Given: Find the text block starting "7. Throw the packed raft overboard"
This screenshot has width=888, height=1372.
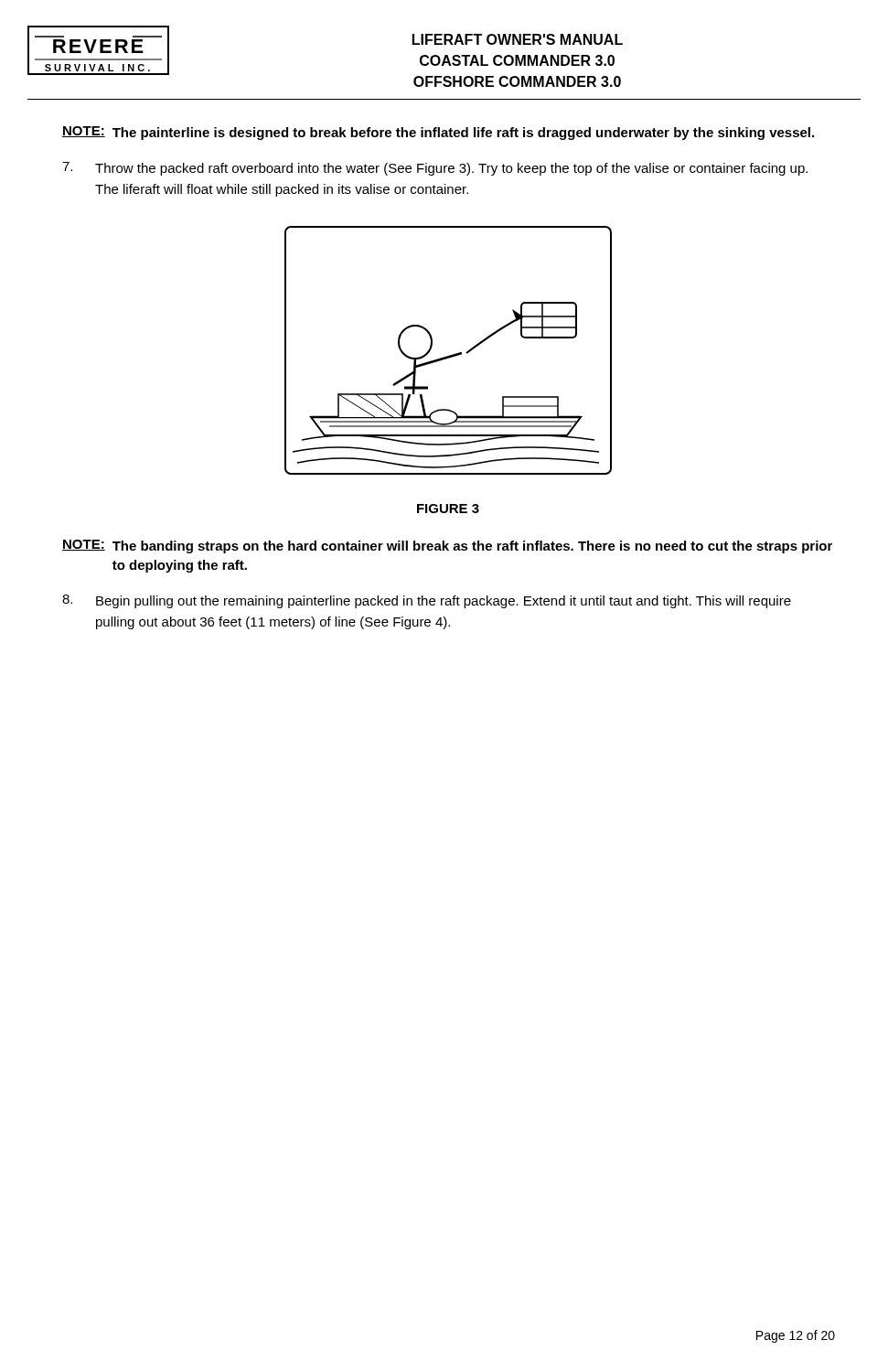Looking at the screenshot, I should point(448,179).
